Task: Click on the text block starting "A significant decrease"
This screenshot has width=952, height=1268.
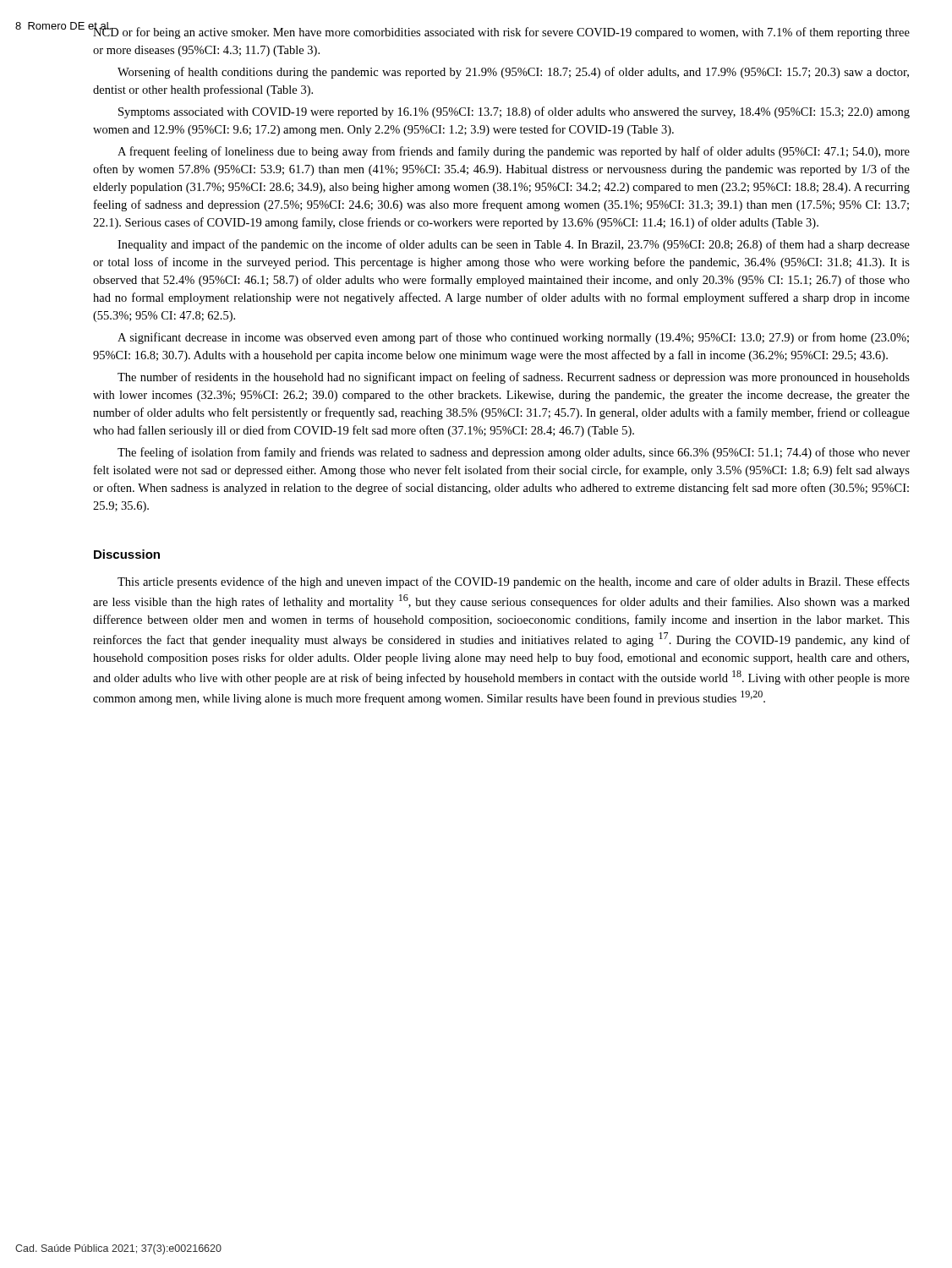Action: [501, 346]
